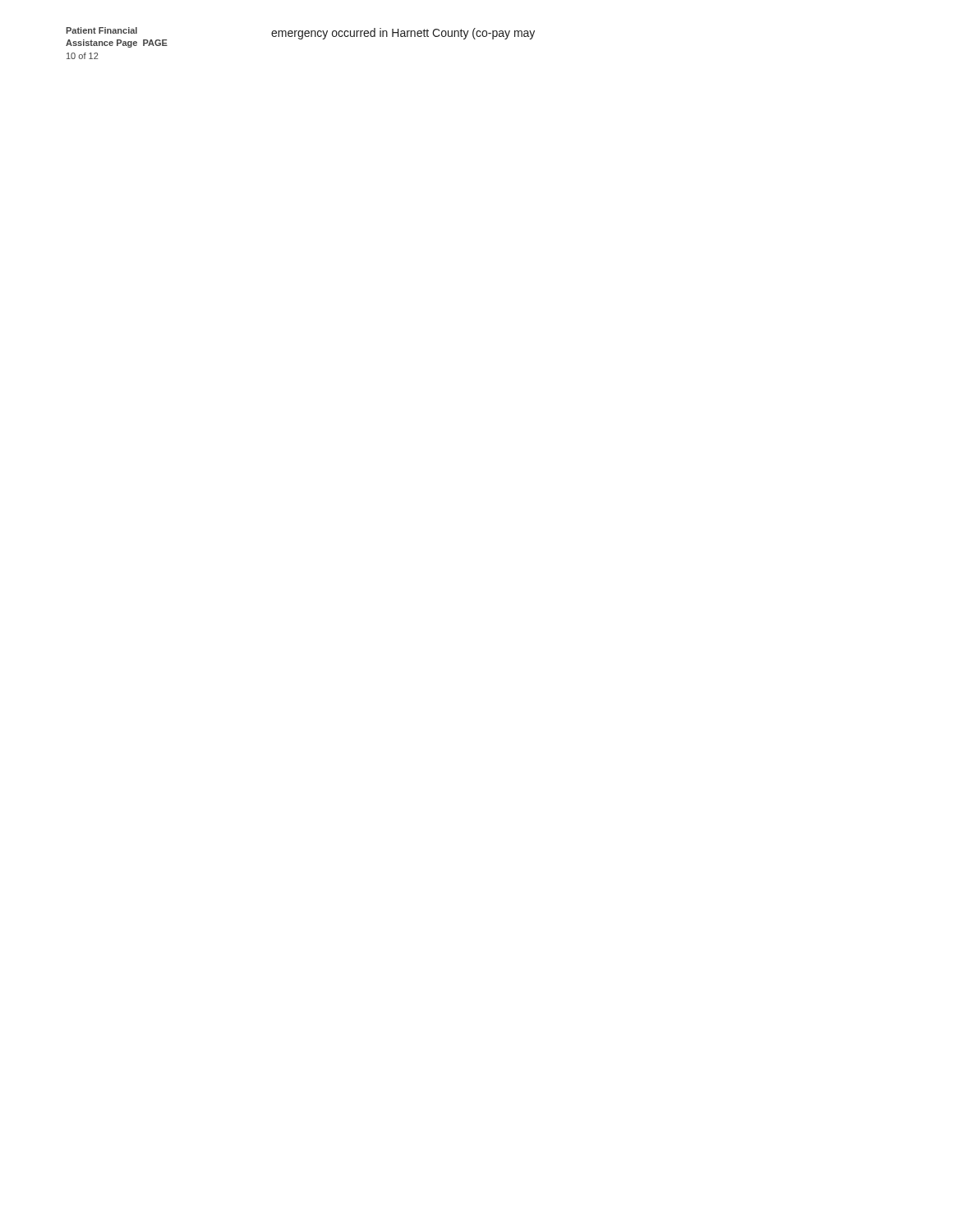Select the text block containing "emergency occurred in Harnett"
This screenshot has width=953, height=1232.
point(403,33)
